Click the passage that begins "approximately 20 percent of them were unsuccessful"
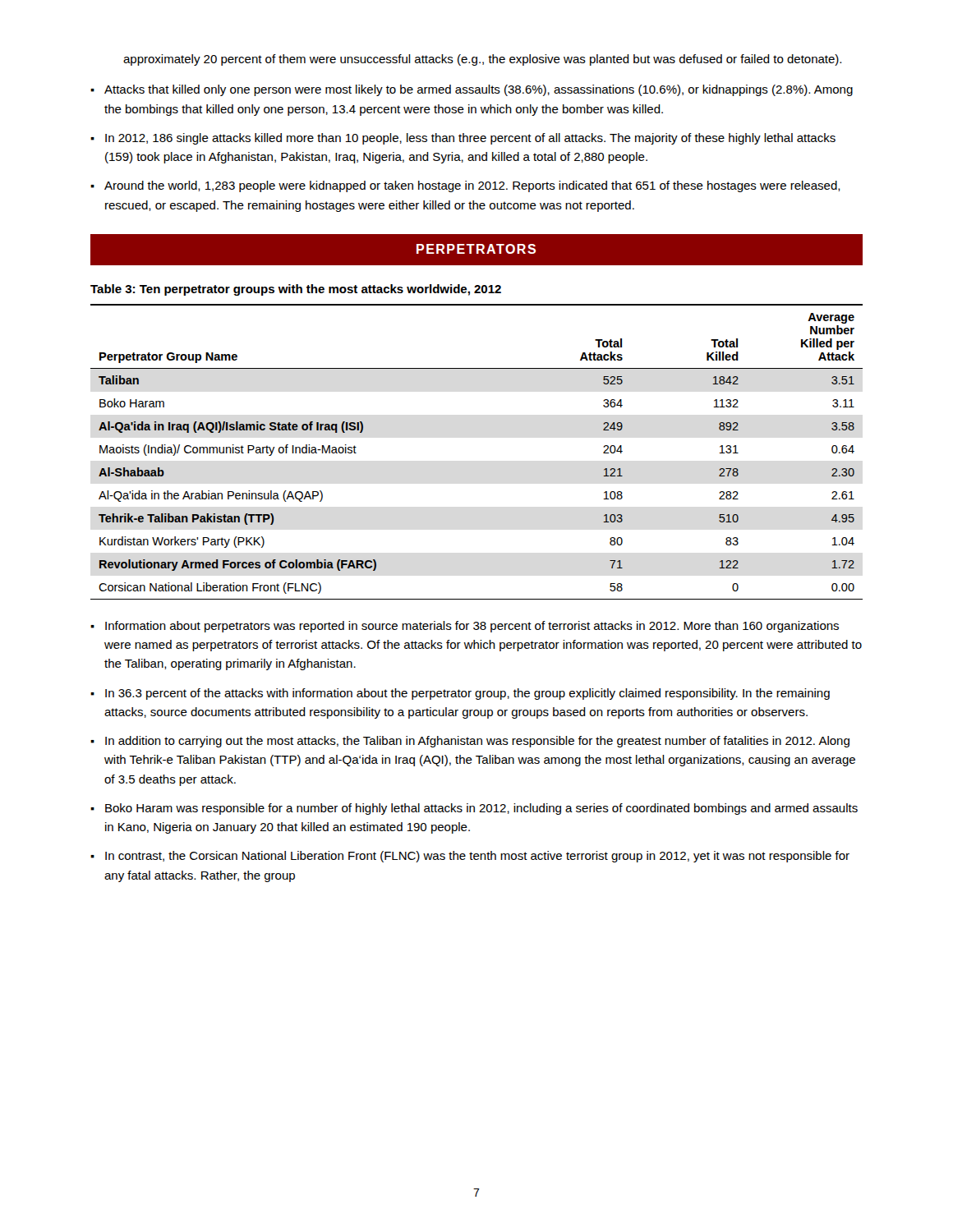 pyautogui.click(x=483, y=59)
